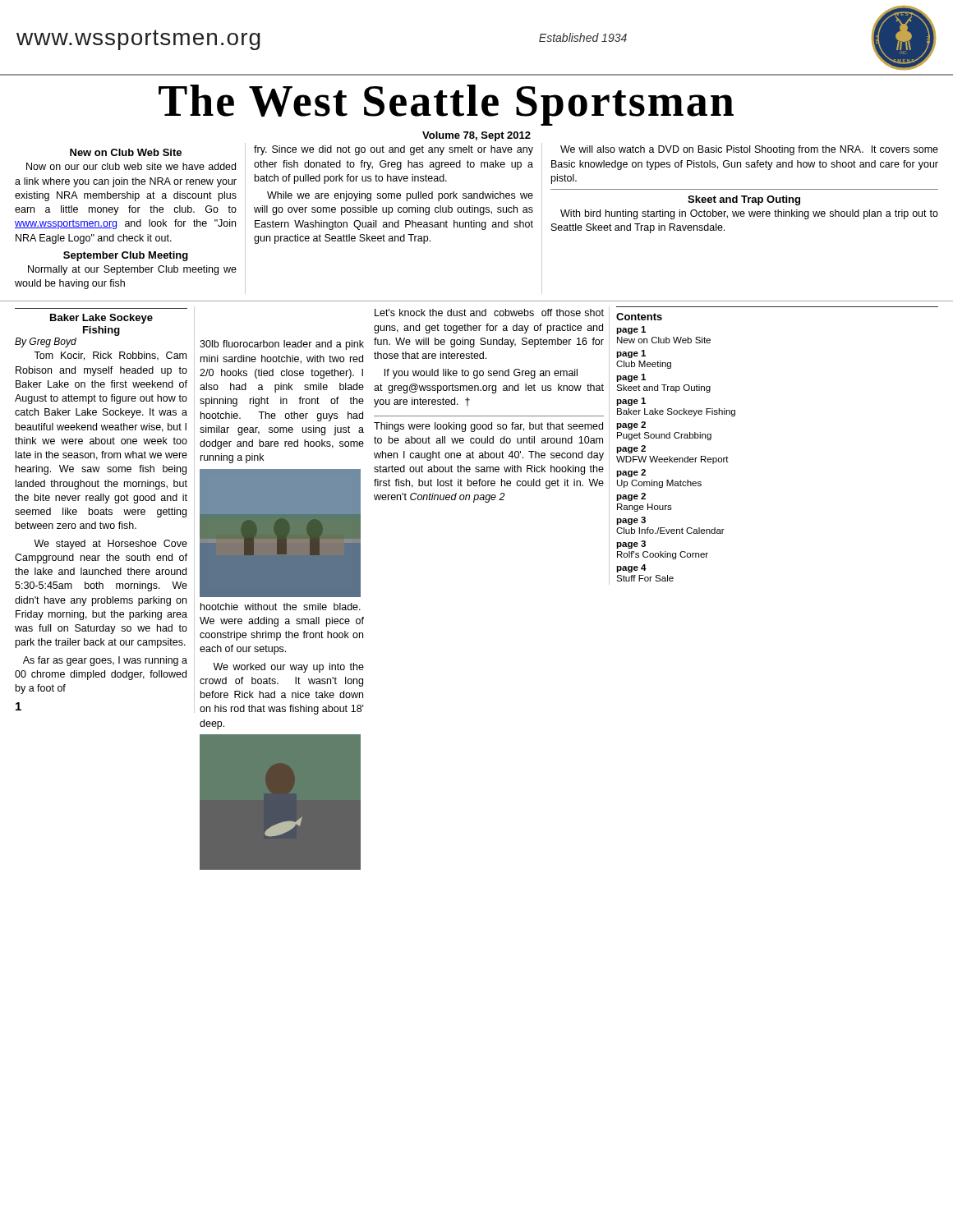Locate the section header that opens with "New on Club Web"
The width and height of the screenshot is (953, 1232).
coord(126,153)
